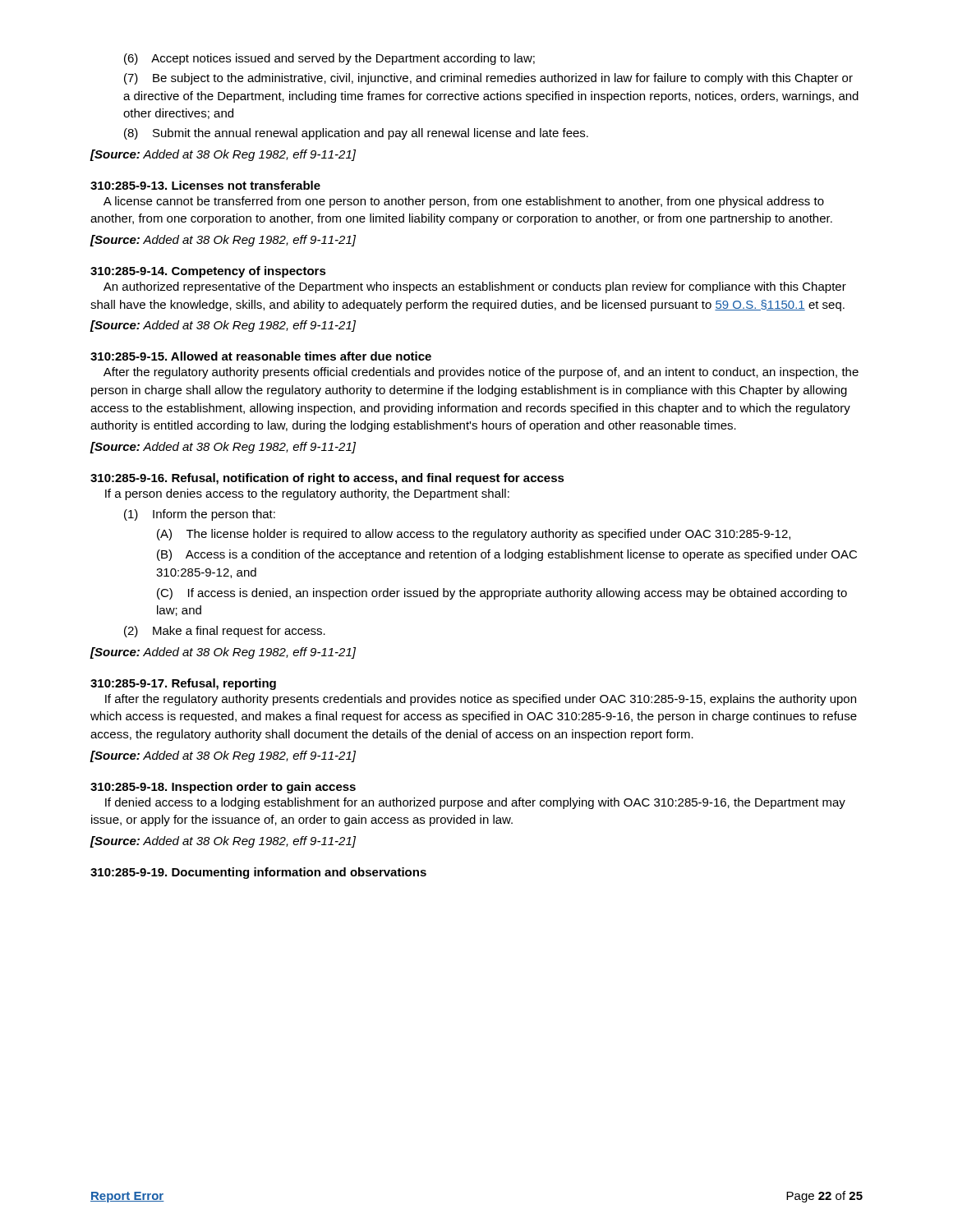This screenshot has height=1232, width=953.
Task: Find the section header that says "310:285-9-15. Allowed at"
Action: 261,356
